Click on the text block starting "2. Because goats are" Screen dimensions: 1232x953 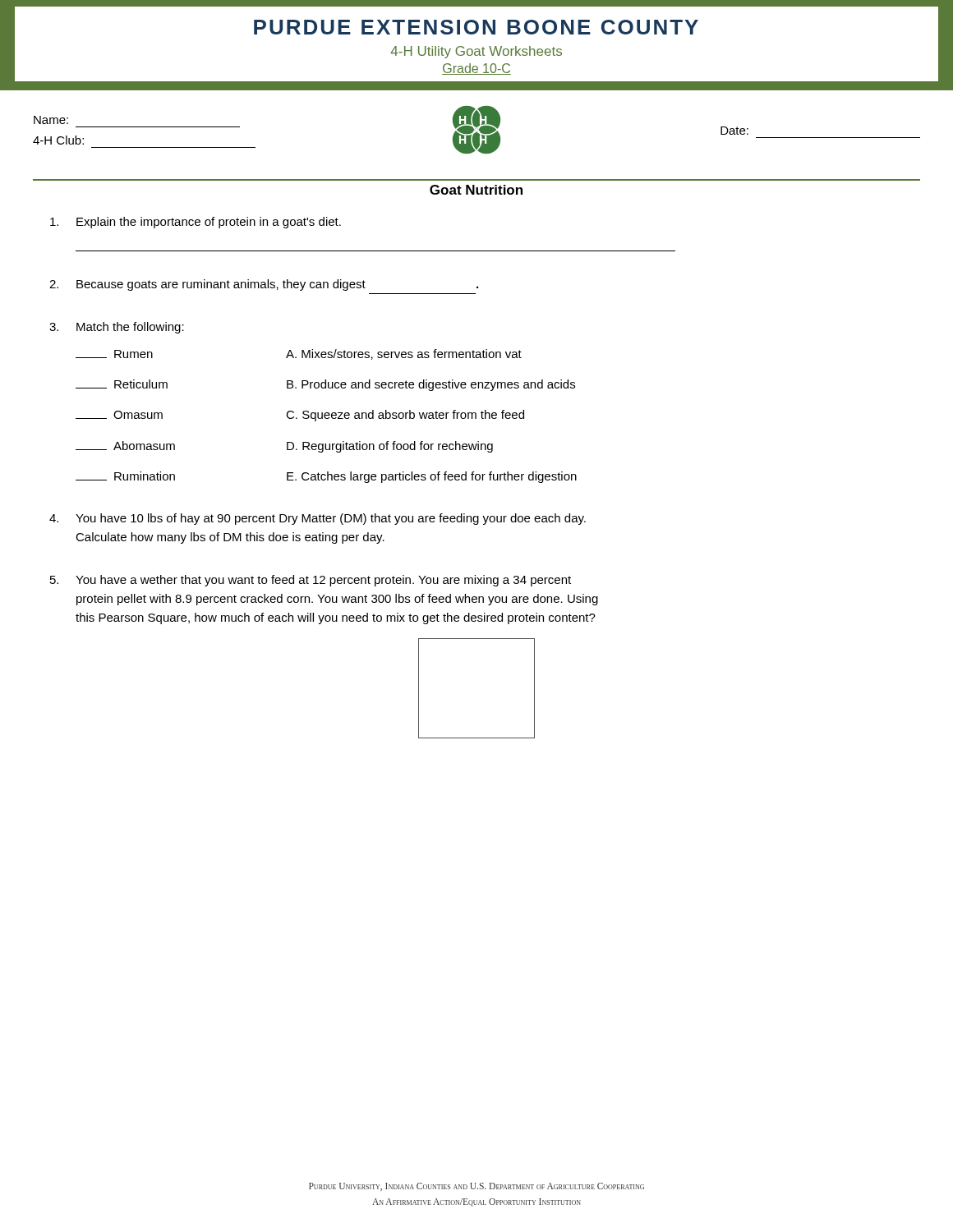click(476, 284)
